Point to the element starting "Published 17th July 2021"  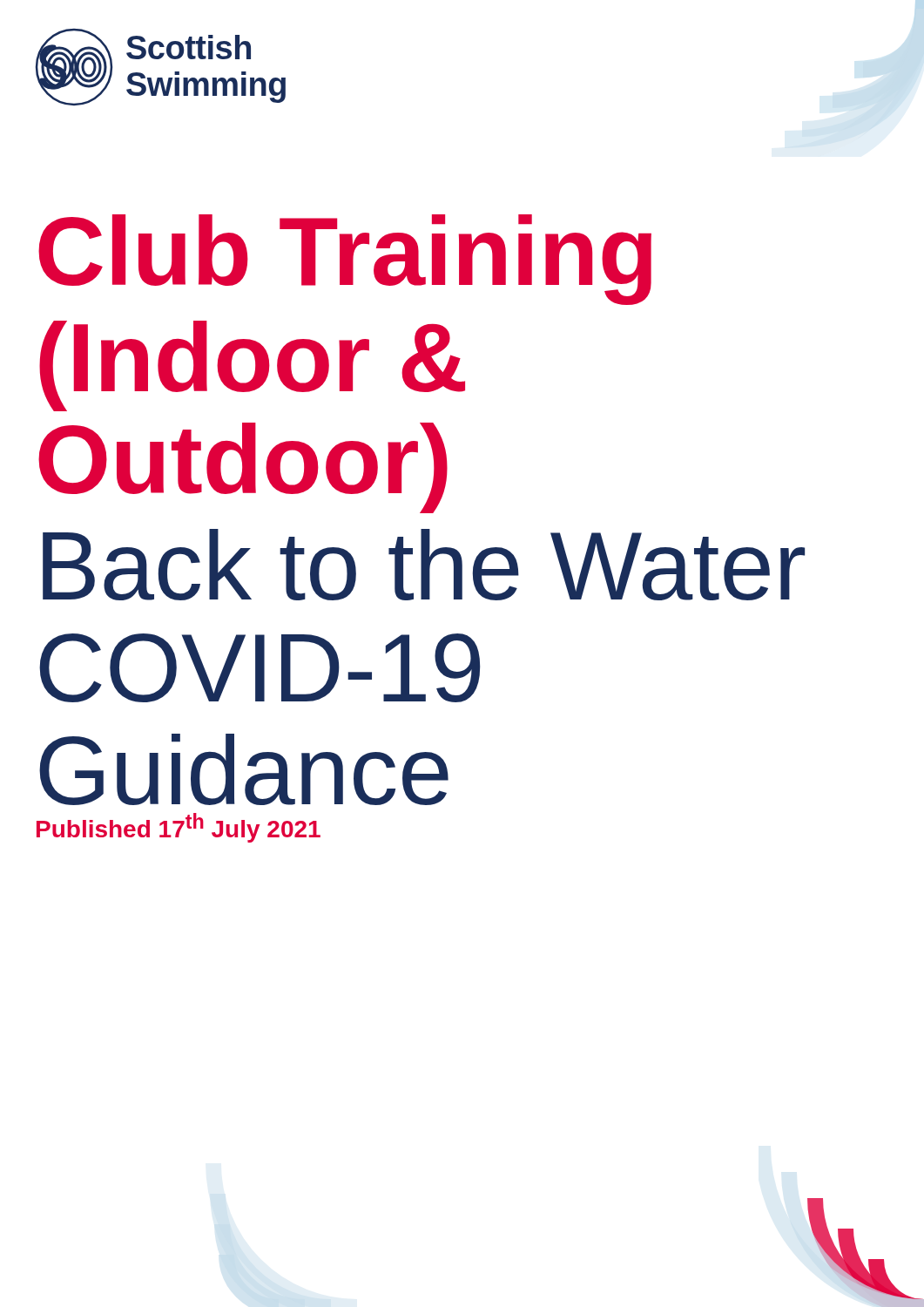pos(178,827)
